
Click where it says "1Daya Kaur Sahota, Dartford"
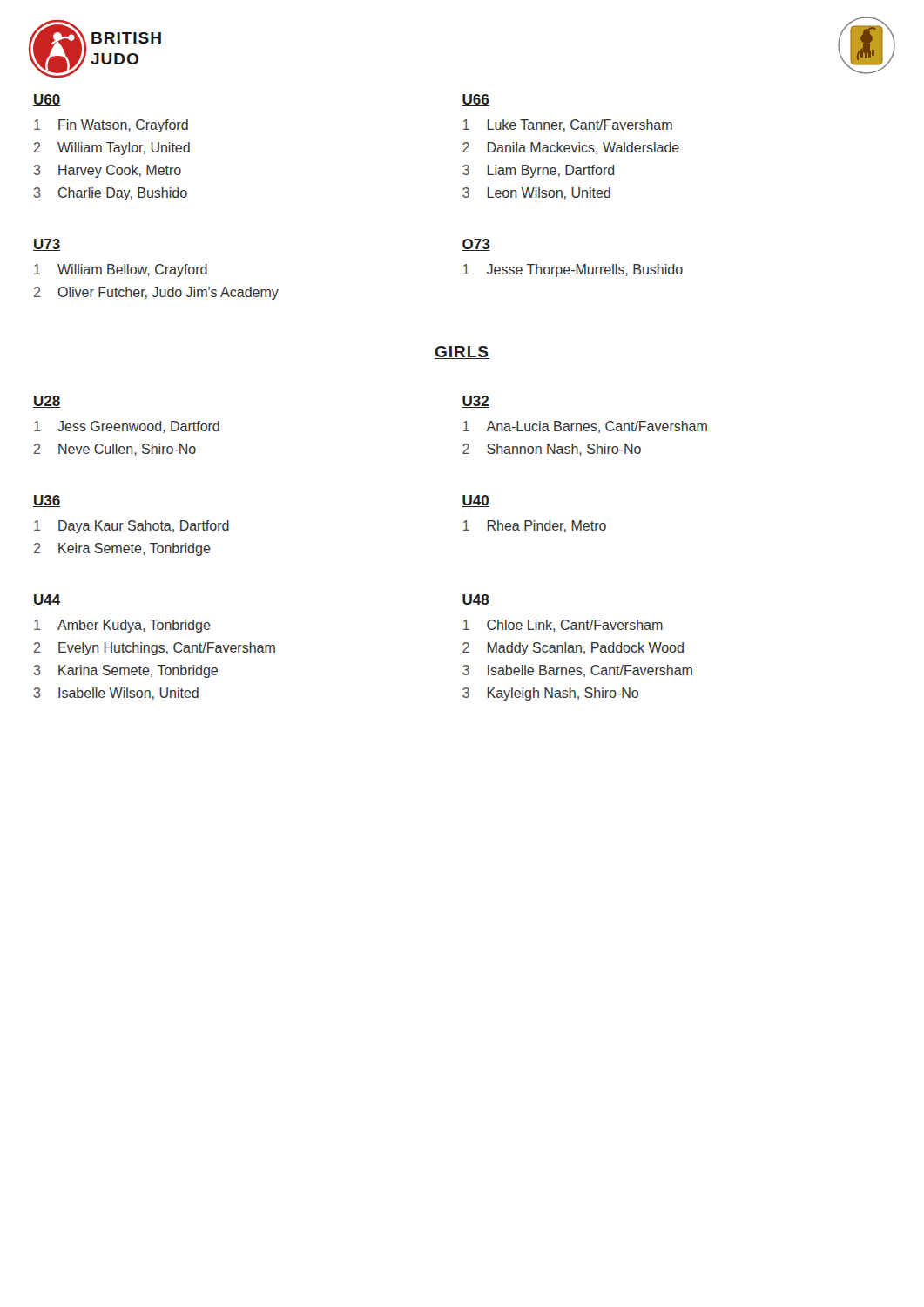coord(131,526)
